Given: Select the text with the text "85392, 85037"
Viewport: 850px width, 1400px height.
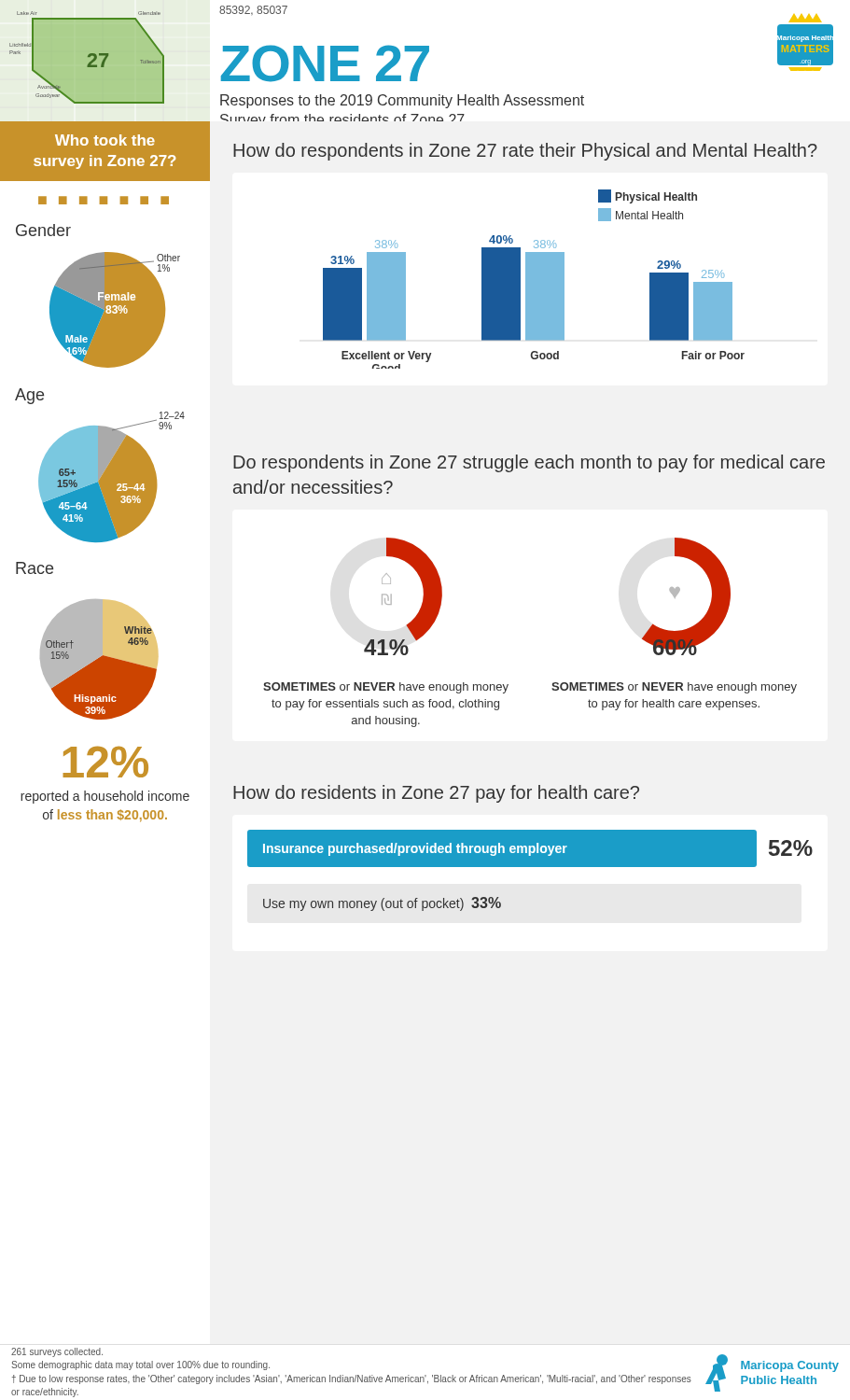Looking at the screenshot, I should [254, 10].
